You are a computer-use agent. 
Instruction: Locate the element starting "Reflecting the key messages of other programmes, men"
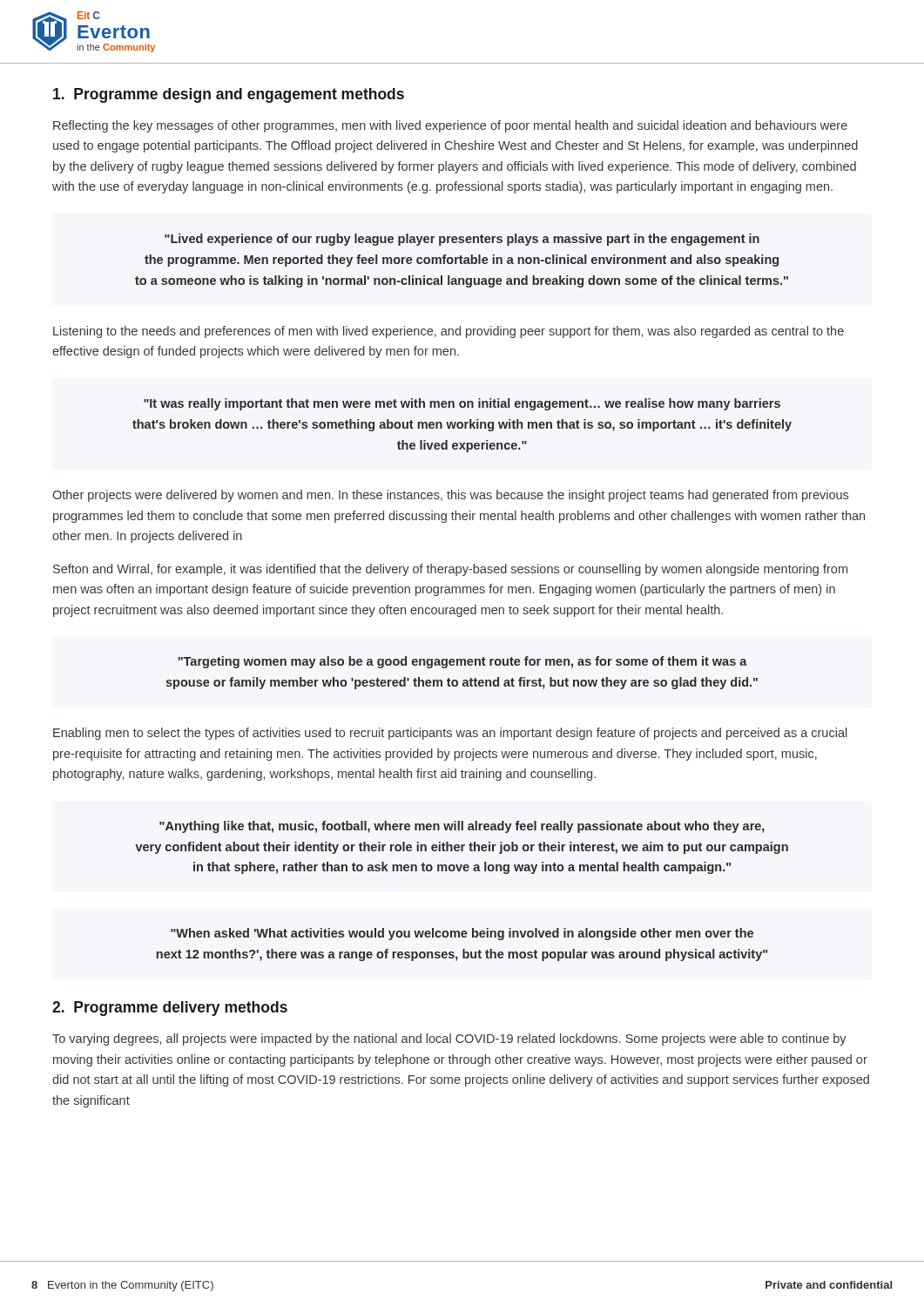pos(455,156)
